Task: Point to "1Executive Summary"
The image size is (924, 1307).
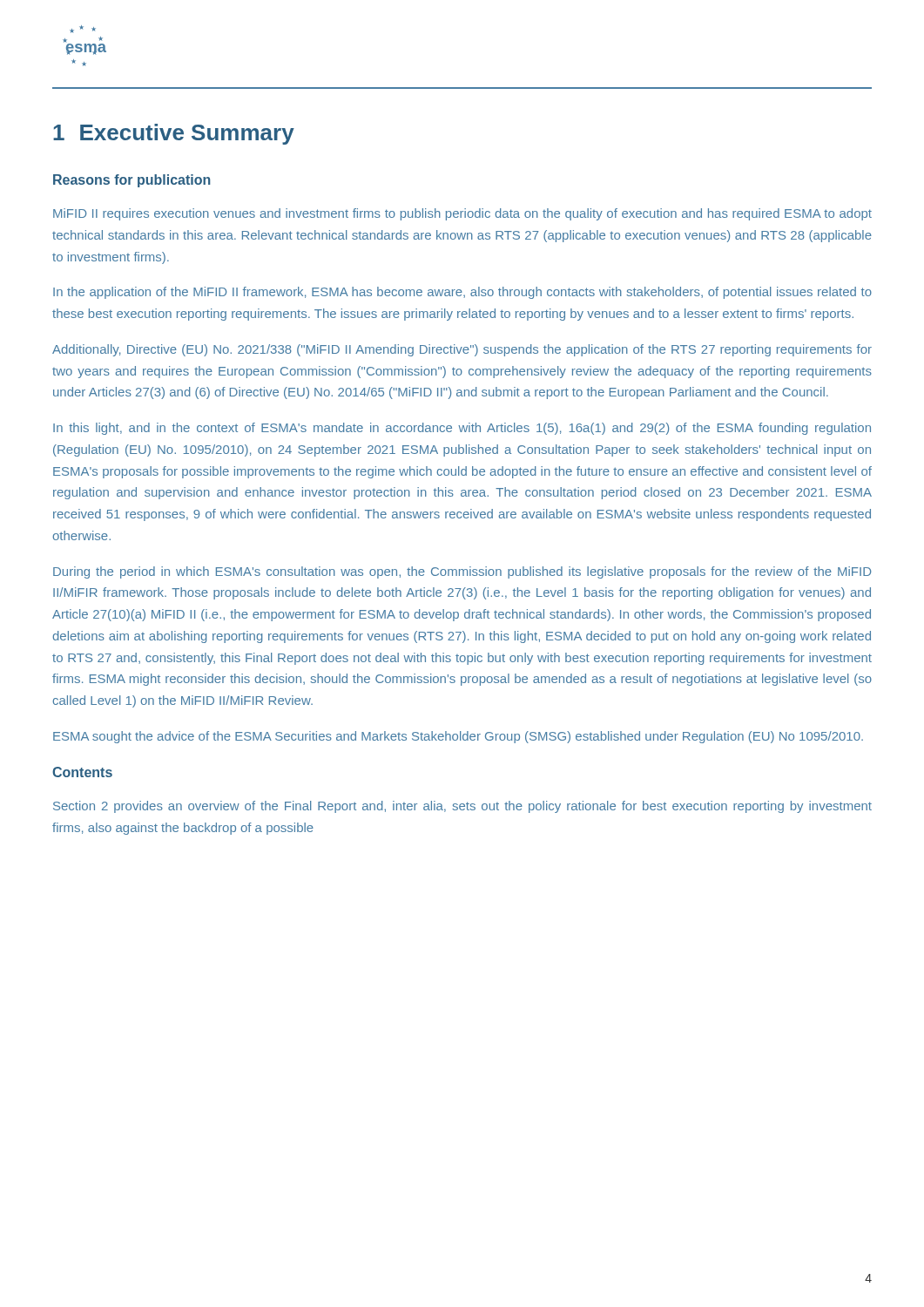Action: [x=173, y=132]
